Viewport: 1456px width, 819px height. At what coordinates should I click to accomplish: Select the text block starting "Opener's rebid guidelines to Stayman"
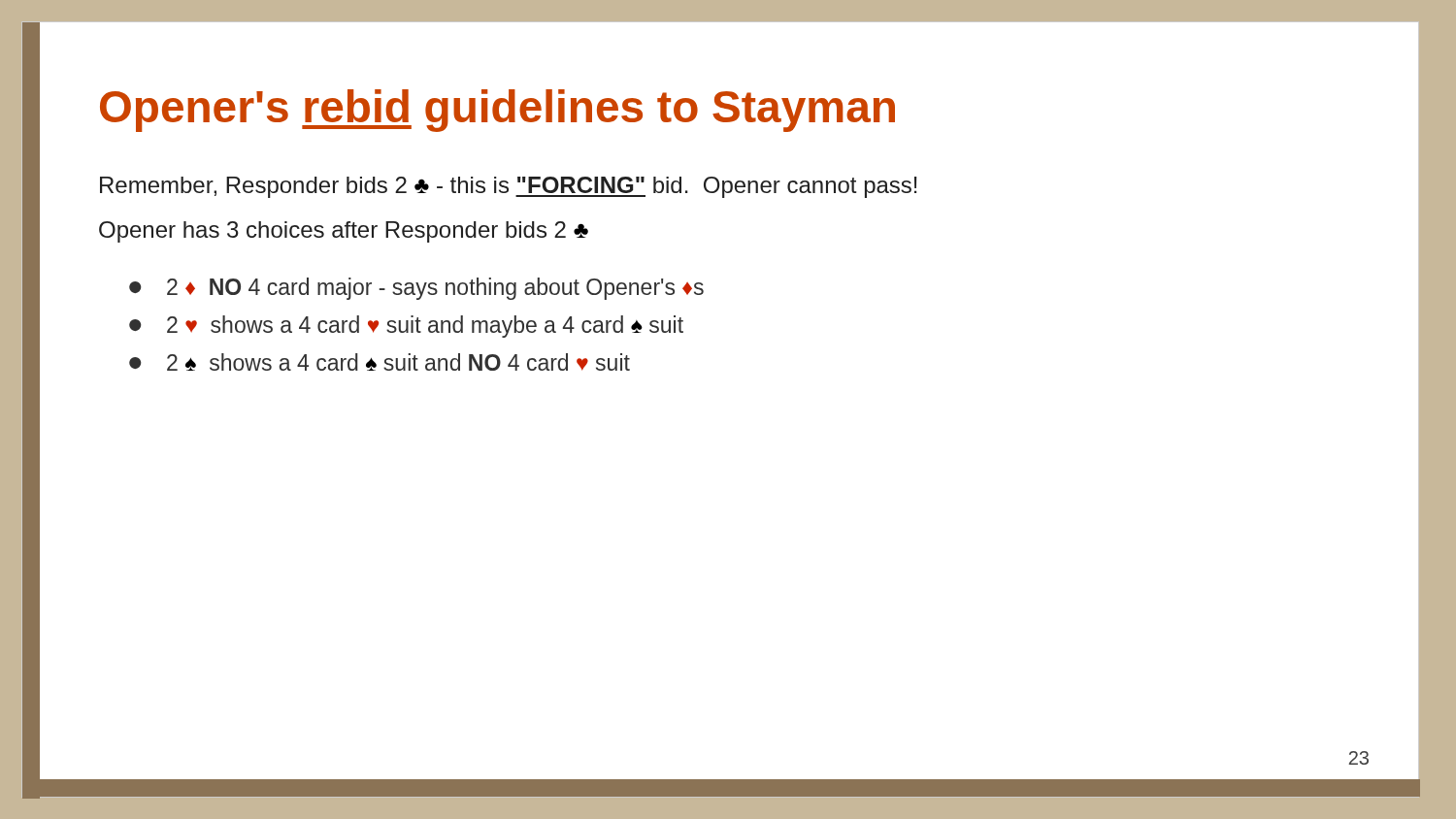[x=498, y=107]
